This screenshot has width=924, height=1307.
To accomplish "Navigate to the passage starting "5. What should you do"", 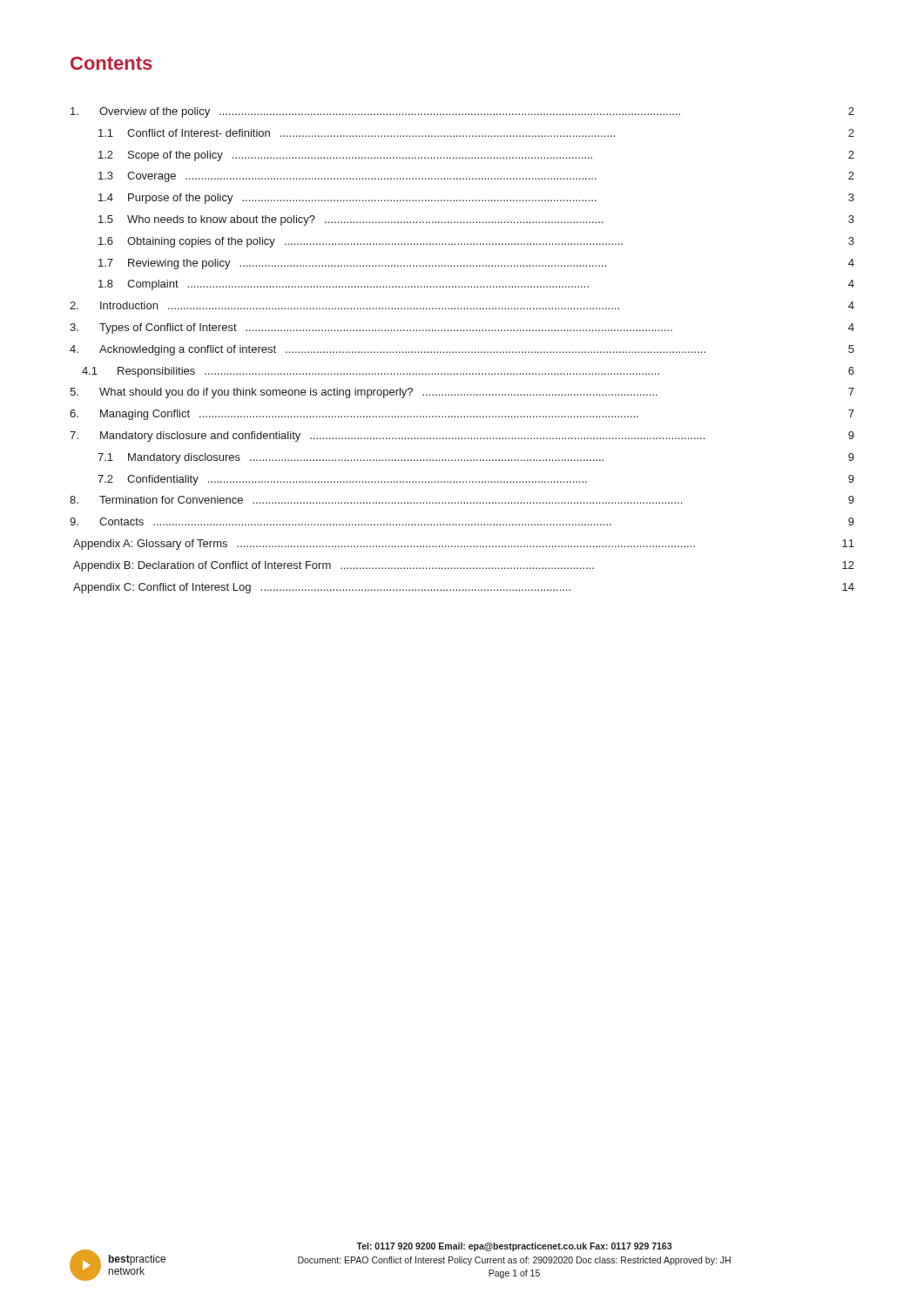I will point(462,393).
